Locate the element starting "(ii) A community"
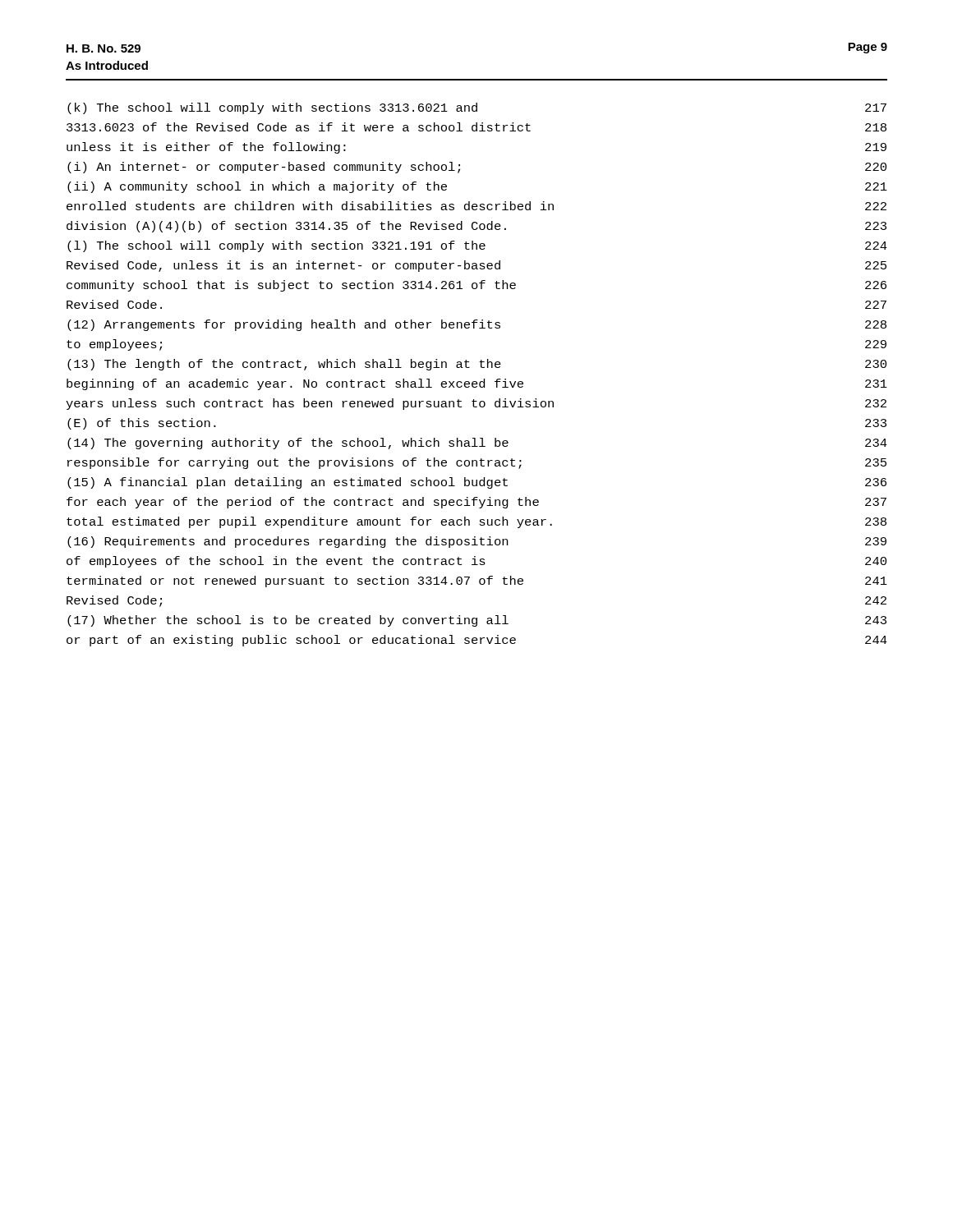The height and width of the screenshot is (1232, 953). click(476, 207)
